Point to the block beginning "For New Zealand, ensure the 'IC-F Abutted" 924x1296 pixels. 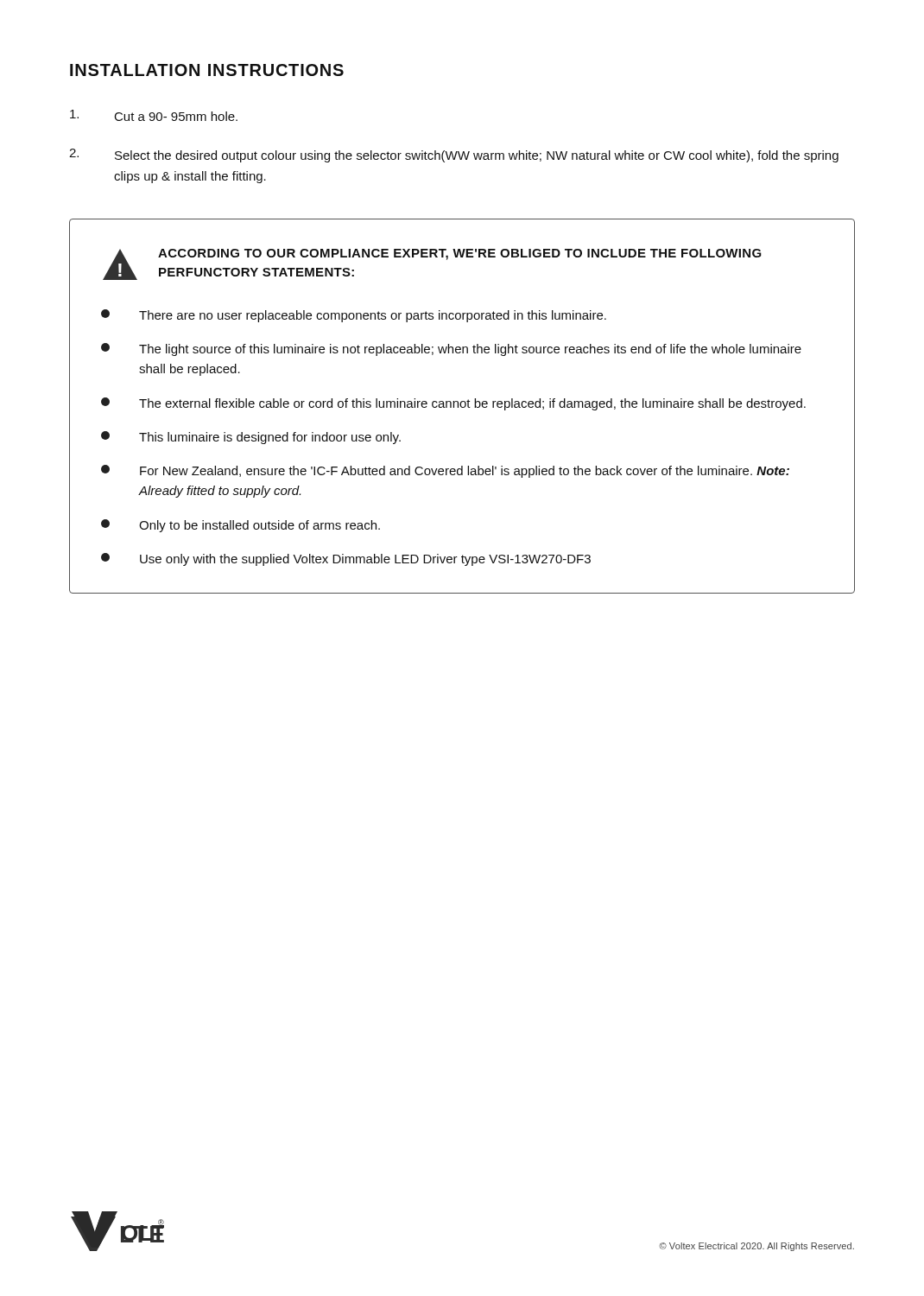click(x=462, y=481)
